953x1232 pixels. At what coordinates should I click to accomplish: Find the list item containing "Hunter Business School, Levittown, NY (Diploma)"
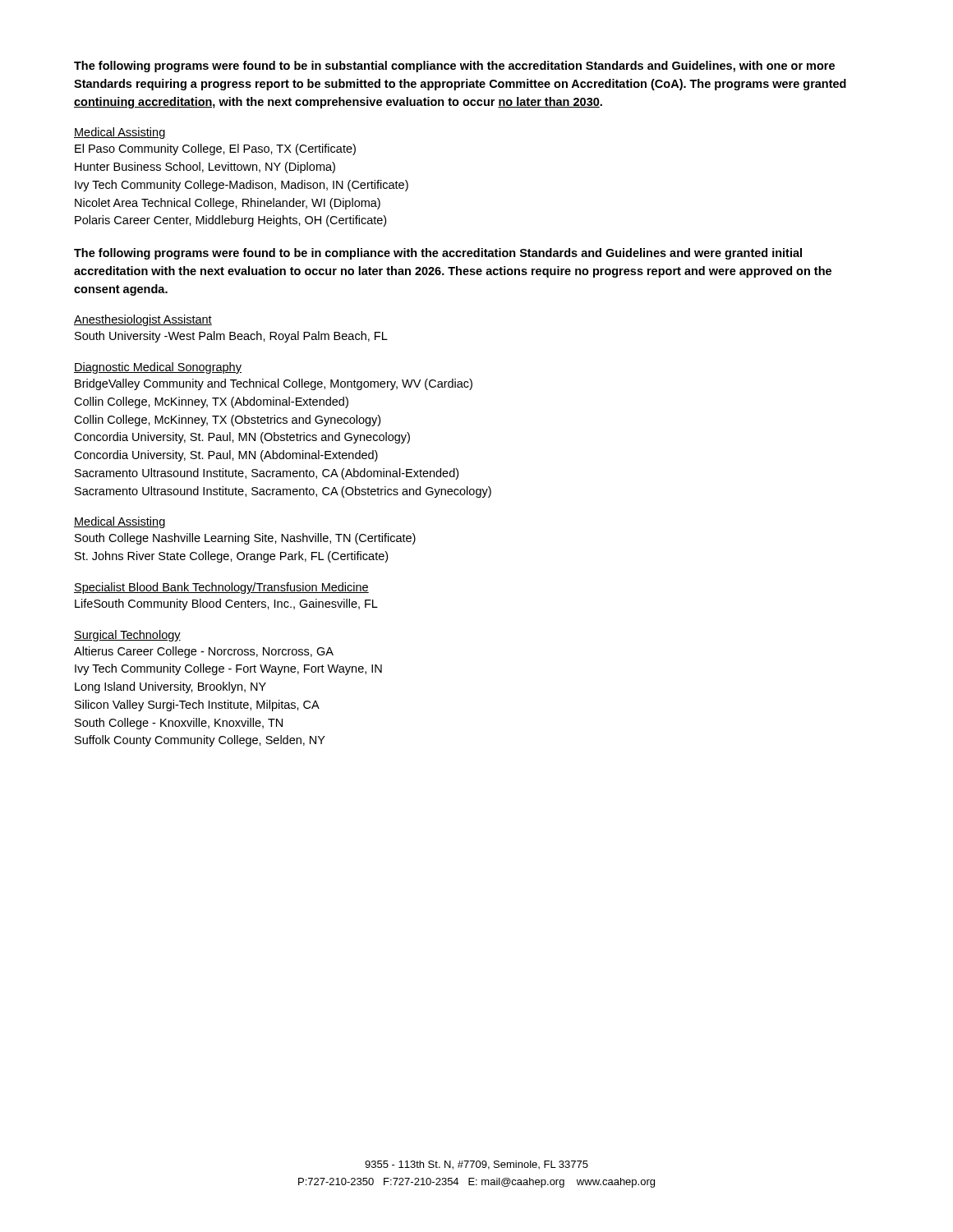pyautogui.click(x=205, y=167)
